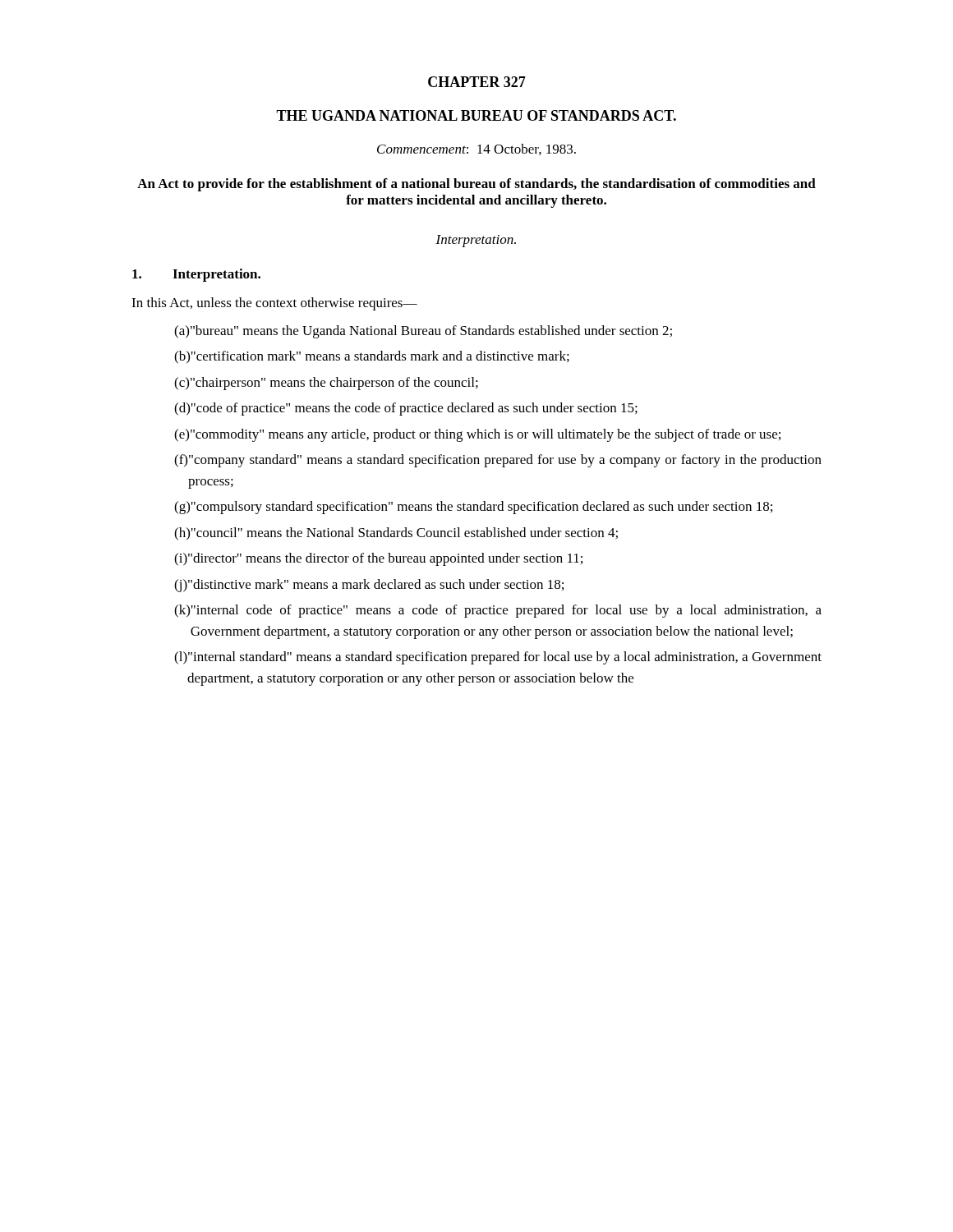Select the passage starting "(d) "code of practice" means the code of"
Image resolution: width=953 pixels, height=1232 pixels.
[x=476, y=408]
